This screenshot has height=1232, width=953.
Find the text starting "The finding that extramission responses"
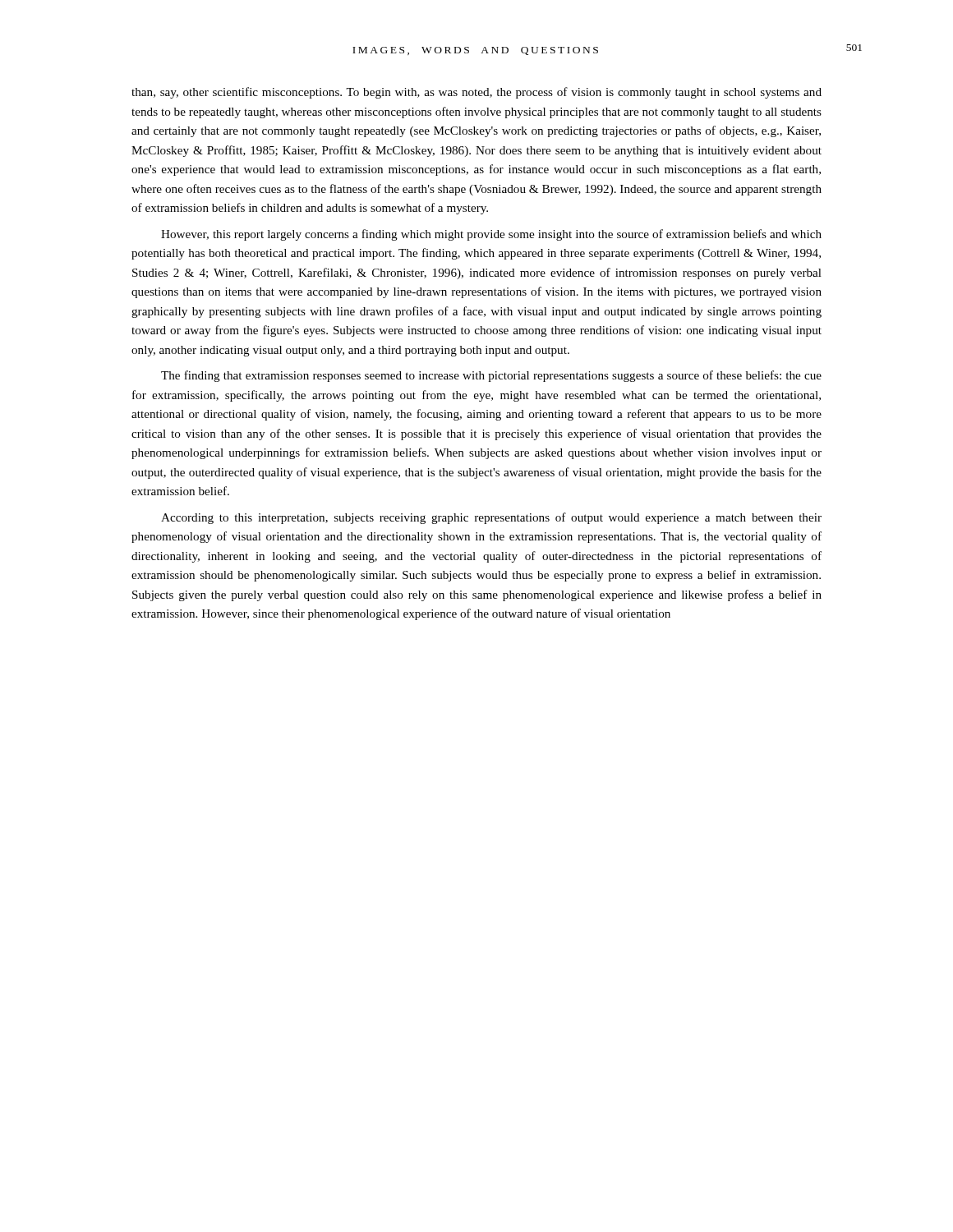(476, 433)
